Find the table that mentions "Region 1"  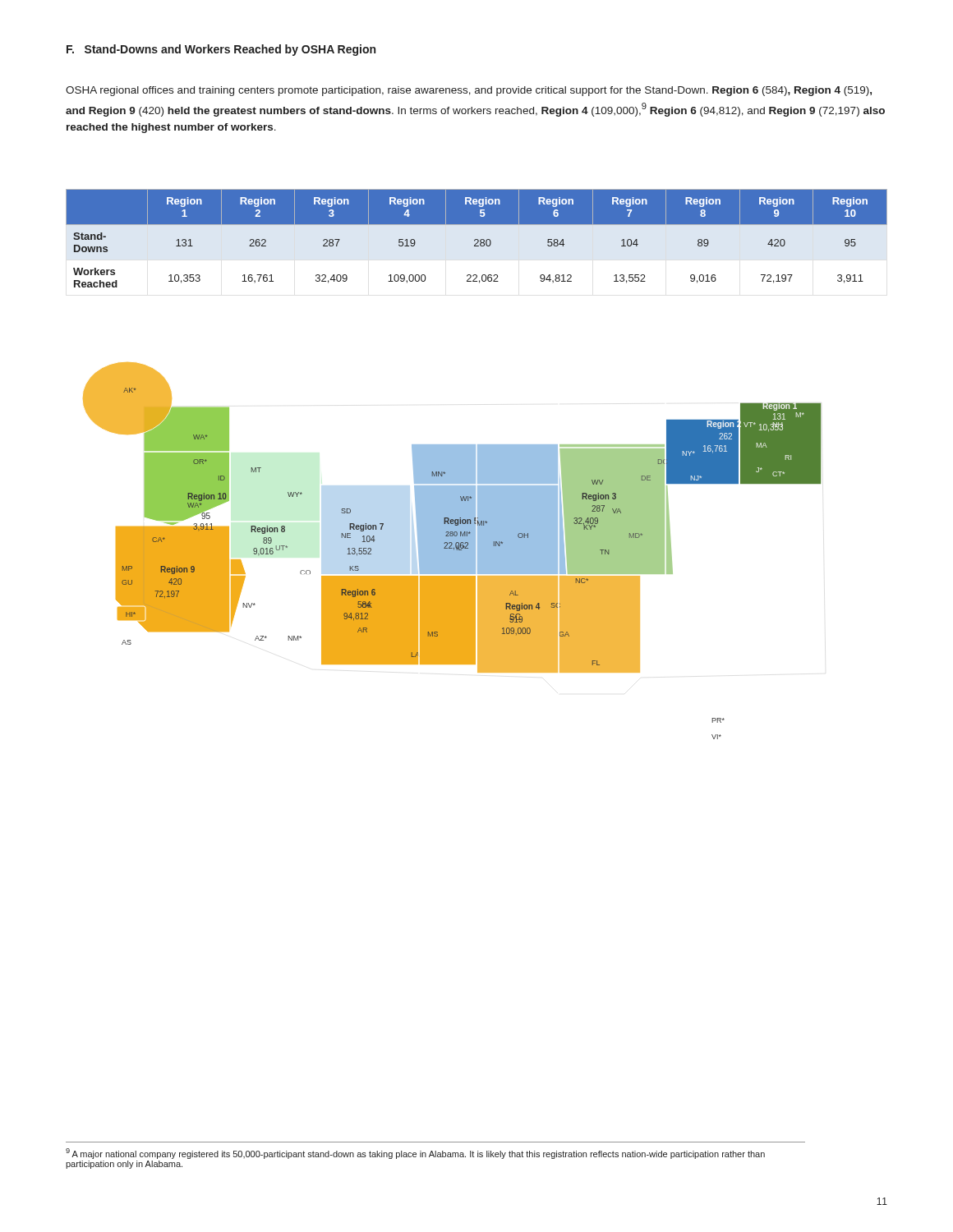[x=476, y=242]
